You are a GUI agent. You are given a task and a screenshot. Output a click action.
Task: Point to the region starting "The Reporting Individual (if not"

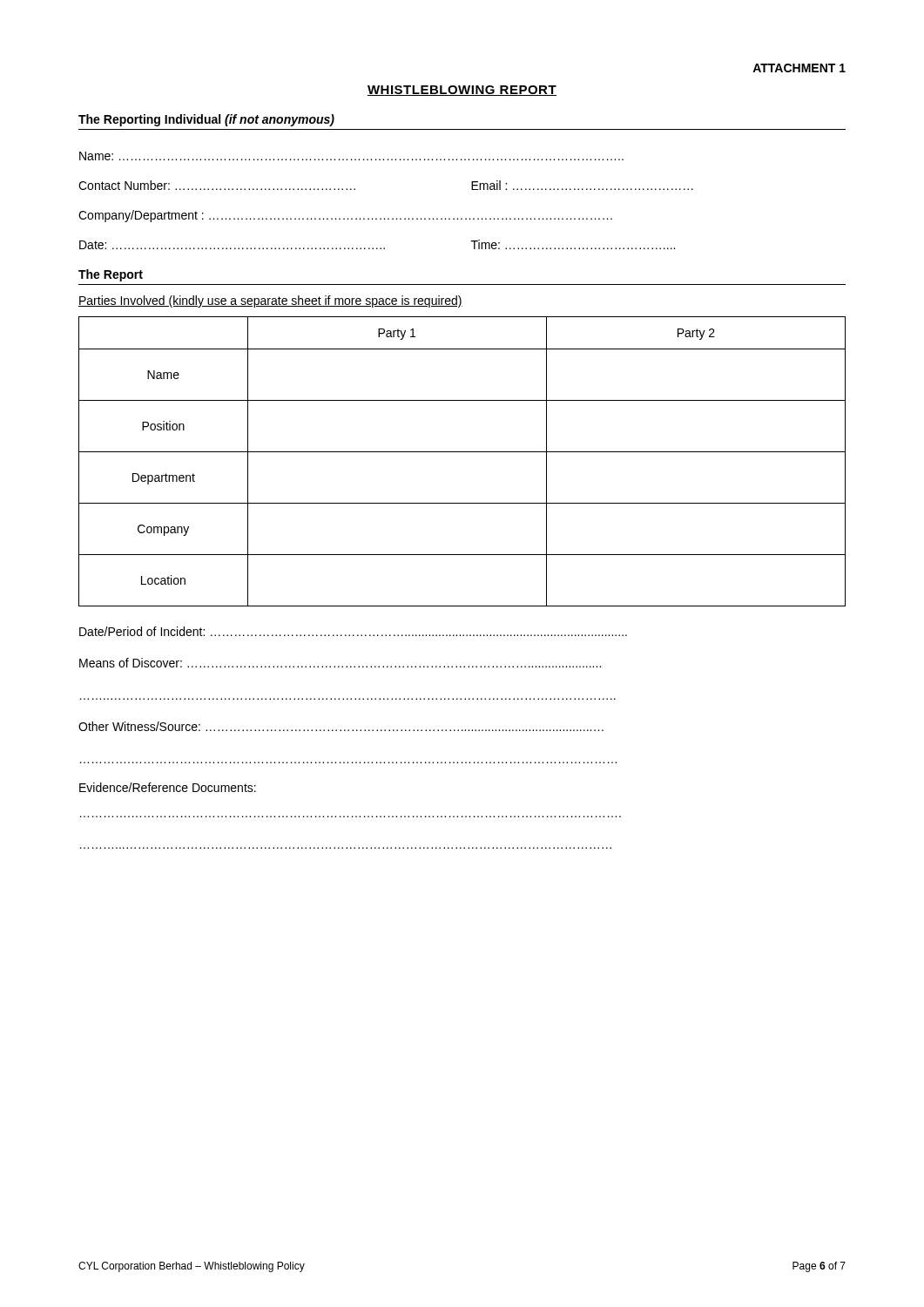click(206, 119)
